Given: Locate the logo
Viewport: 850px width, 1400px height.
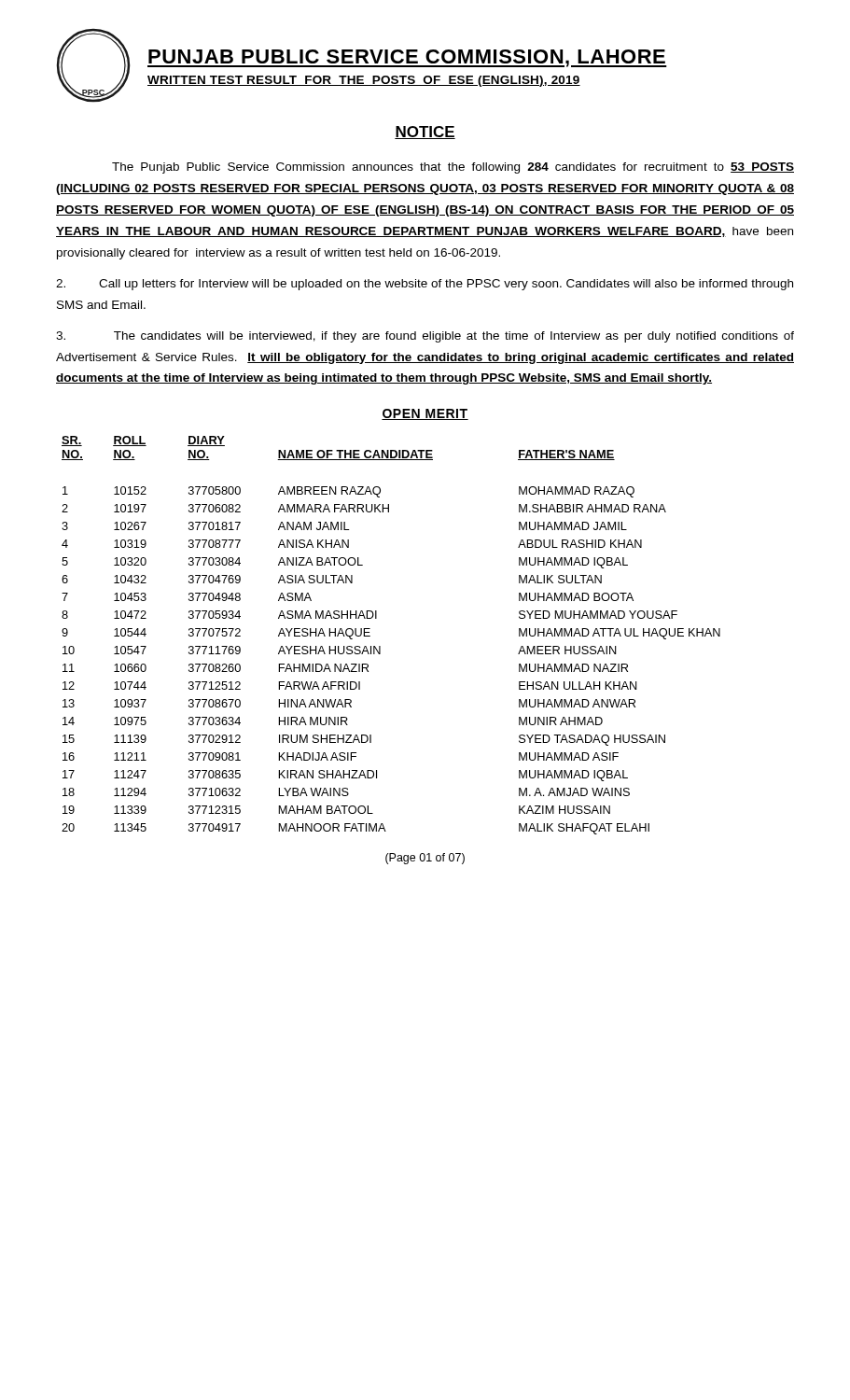Looking at the screenshot, I should [93, 65].
